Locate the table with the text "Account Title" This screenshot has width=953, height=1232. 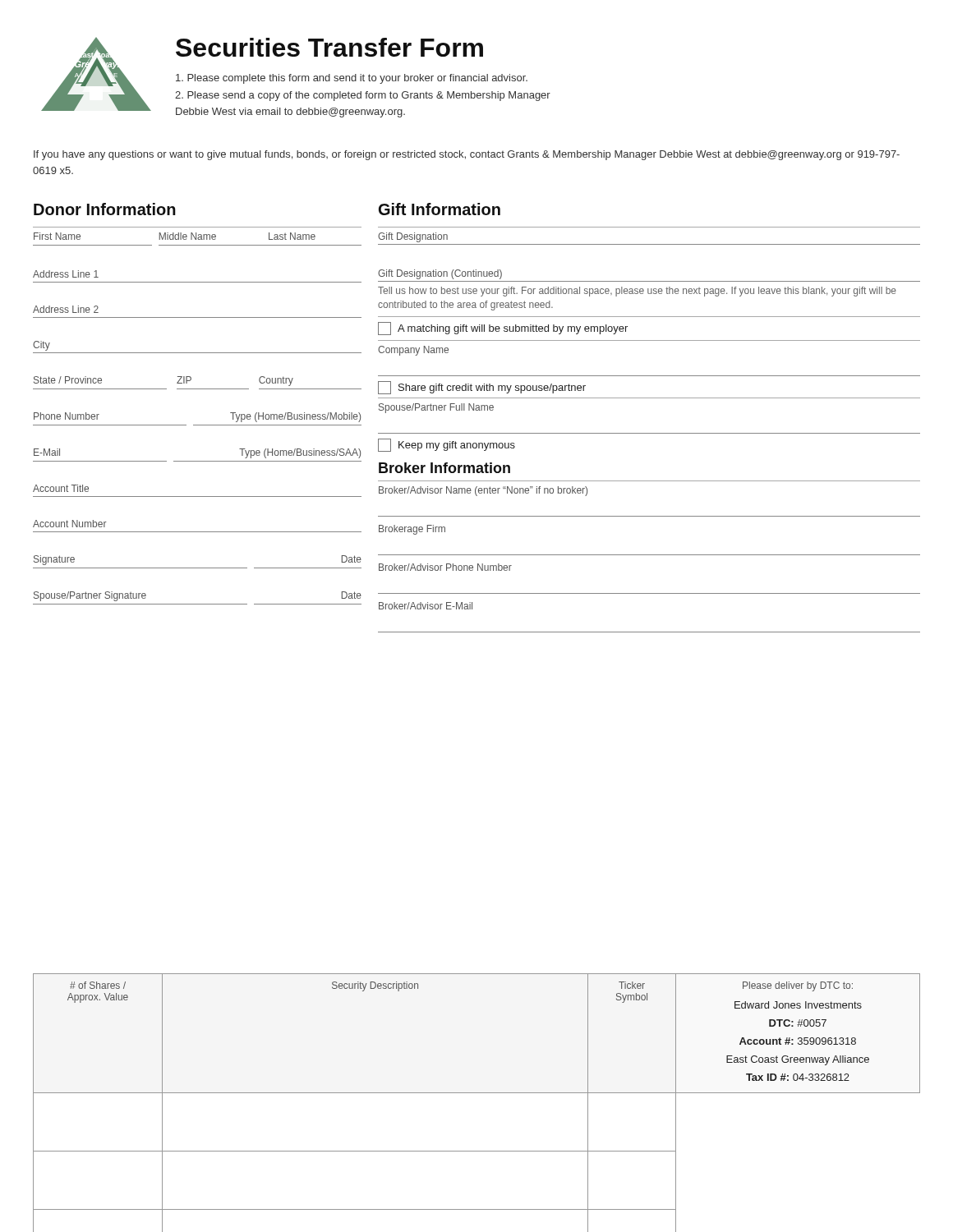197,499
